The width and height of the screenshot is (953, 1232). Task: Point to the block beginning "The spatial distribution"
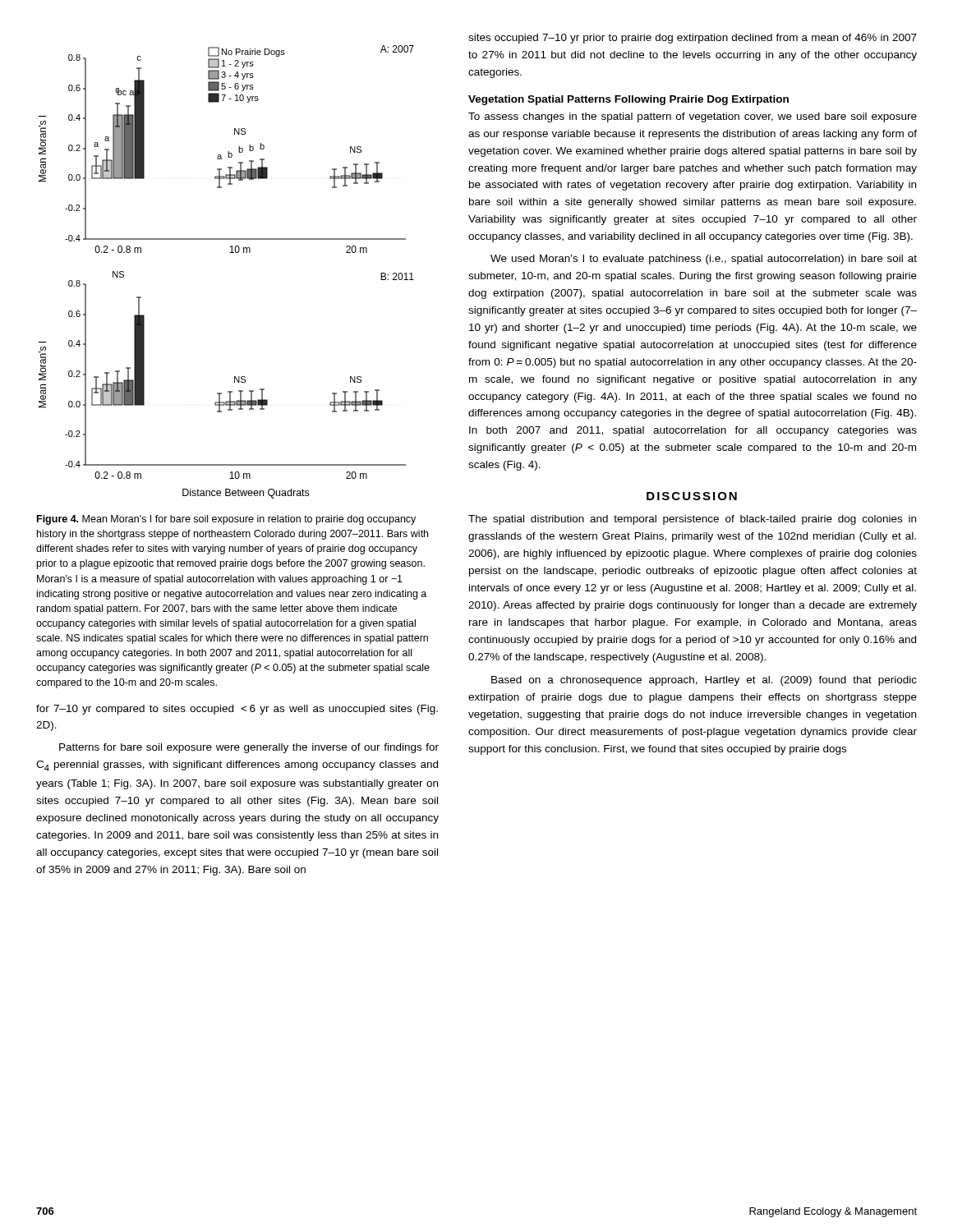click(693, 588)
